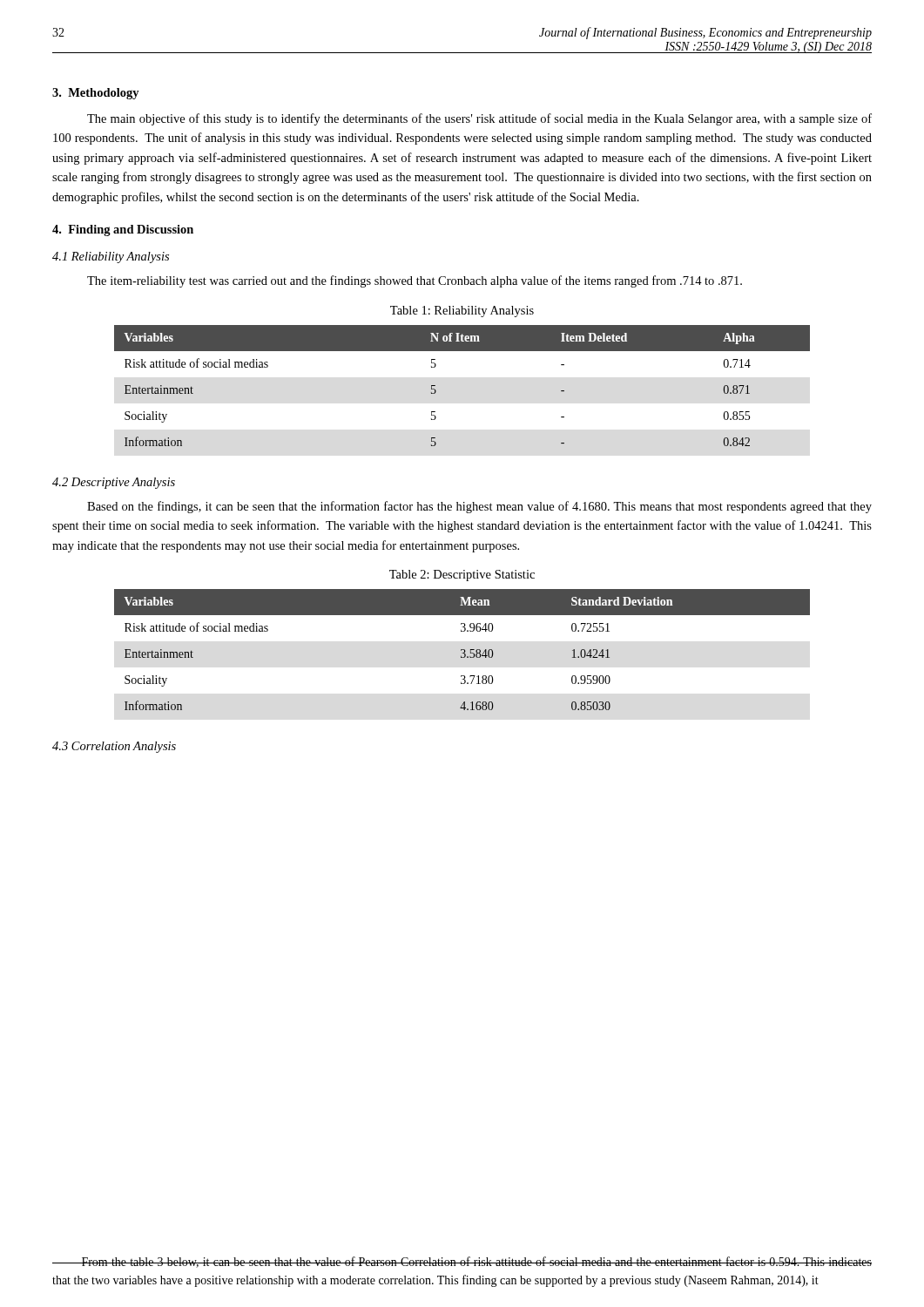Locate the block starting "Table 1: Reliability Analysis"
The image size is (924, 1307).
(462, 310)
